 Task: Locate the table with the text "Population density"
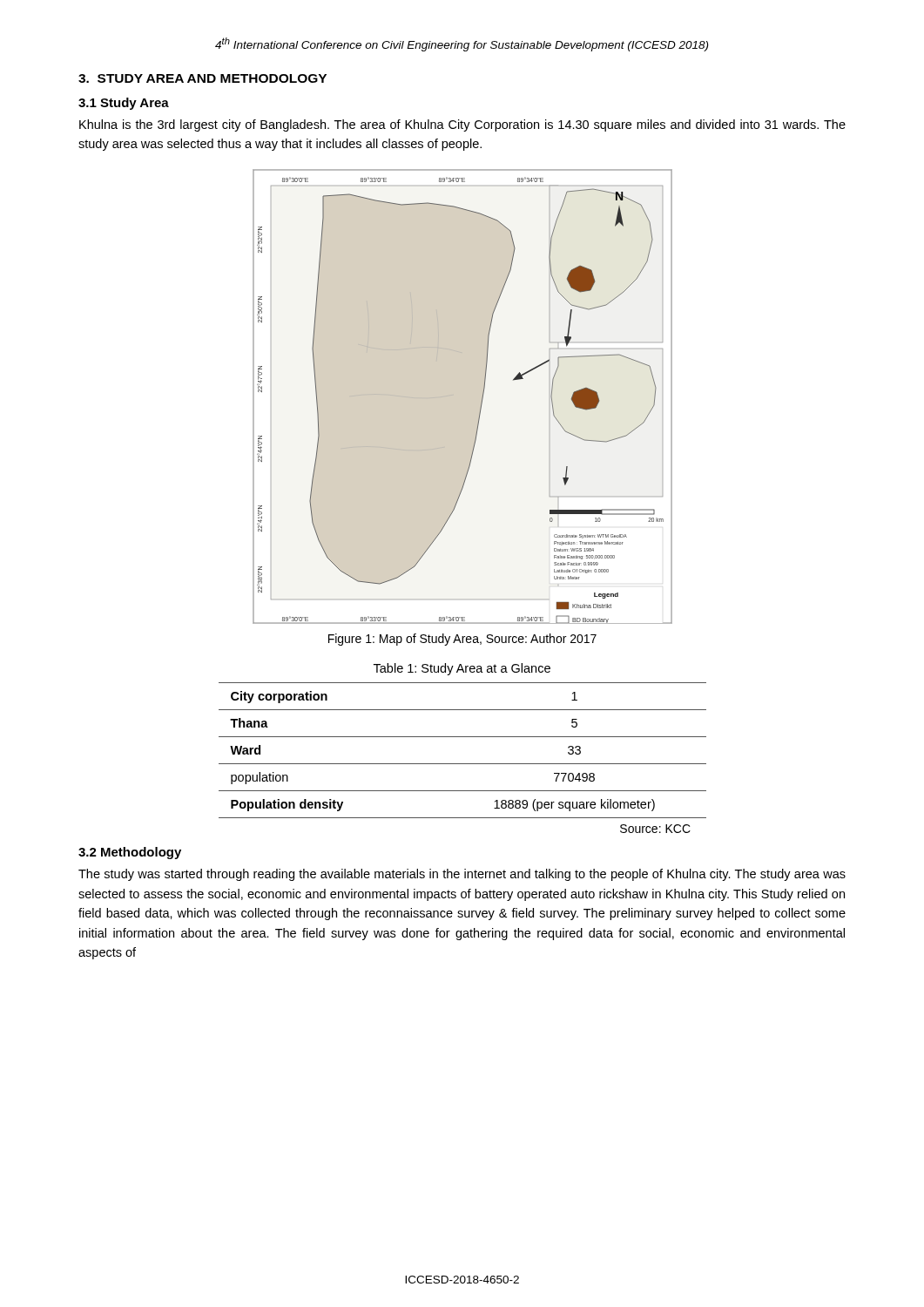[462, 751]
